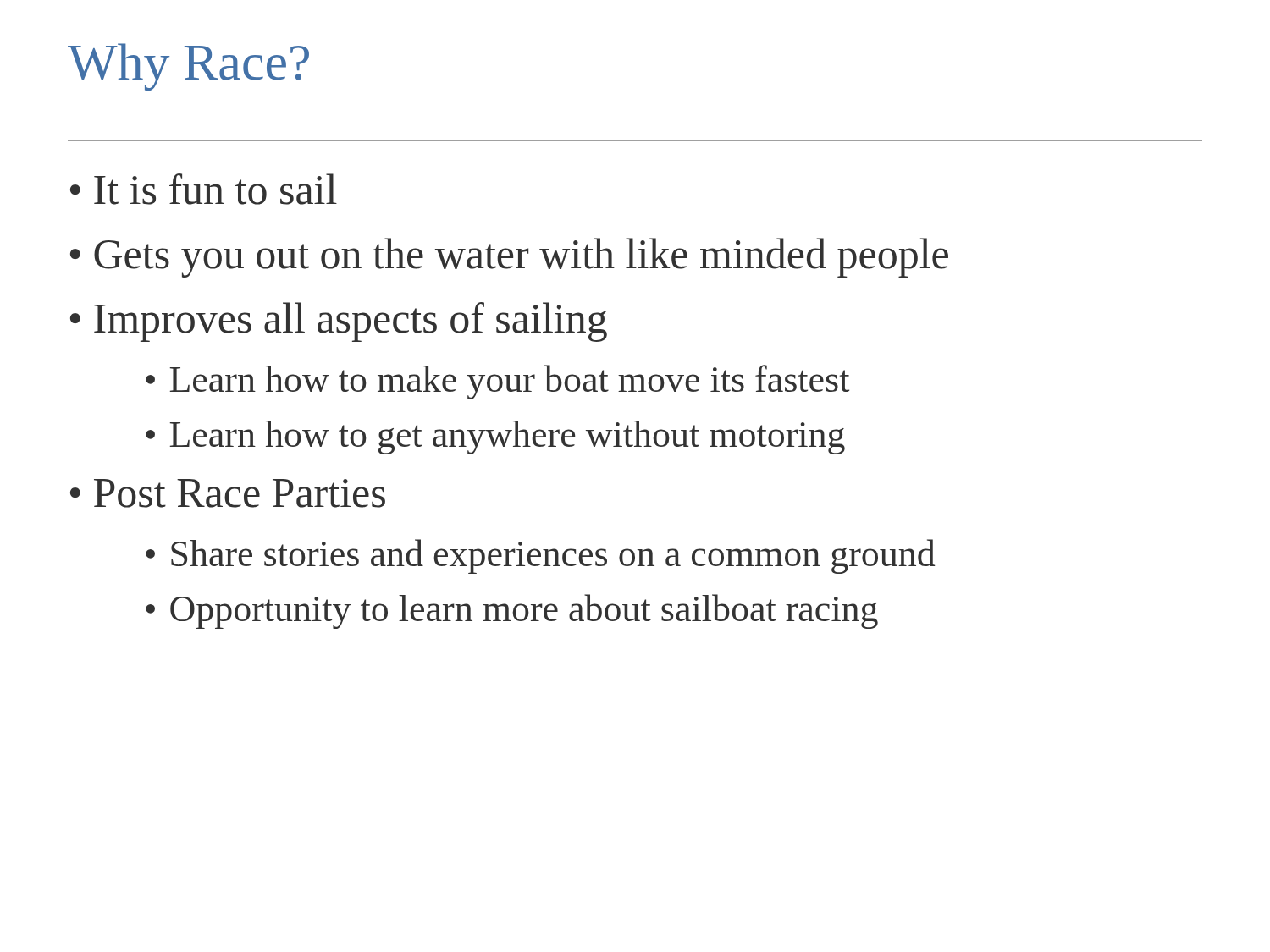Locate the block of text that opens with "•Learn how to make your boat"
The width and height of the screenshot is (1270, 952).
pyautogui.click(x=497, y=380)
